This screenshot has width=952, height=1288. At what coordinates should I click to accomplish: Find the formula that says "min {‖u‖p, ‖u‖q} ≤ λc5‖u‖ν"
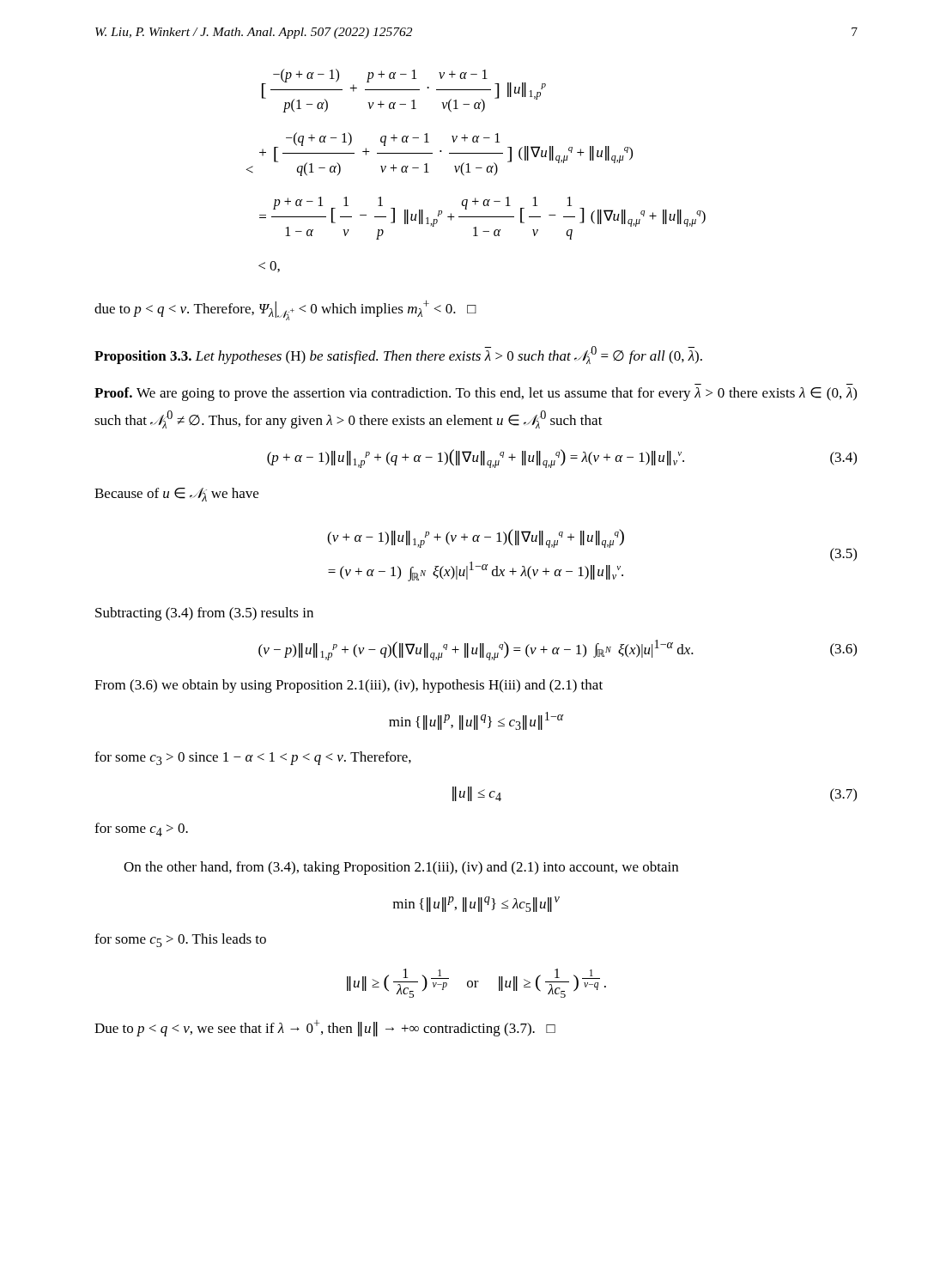pos(476,903)
